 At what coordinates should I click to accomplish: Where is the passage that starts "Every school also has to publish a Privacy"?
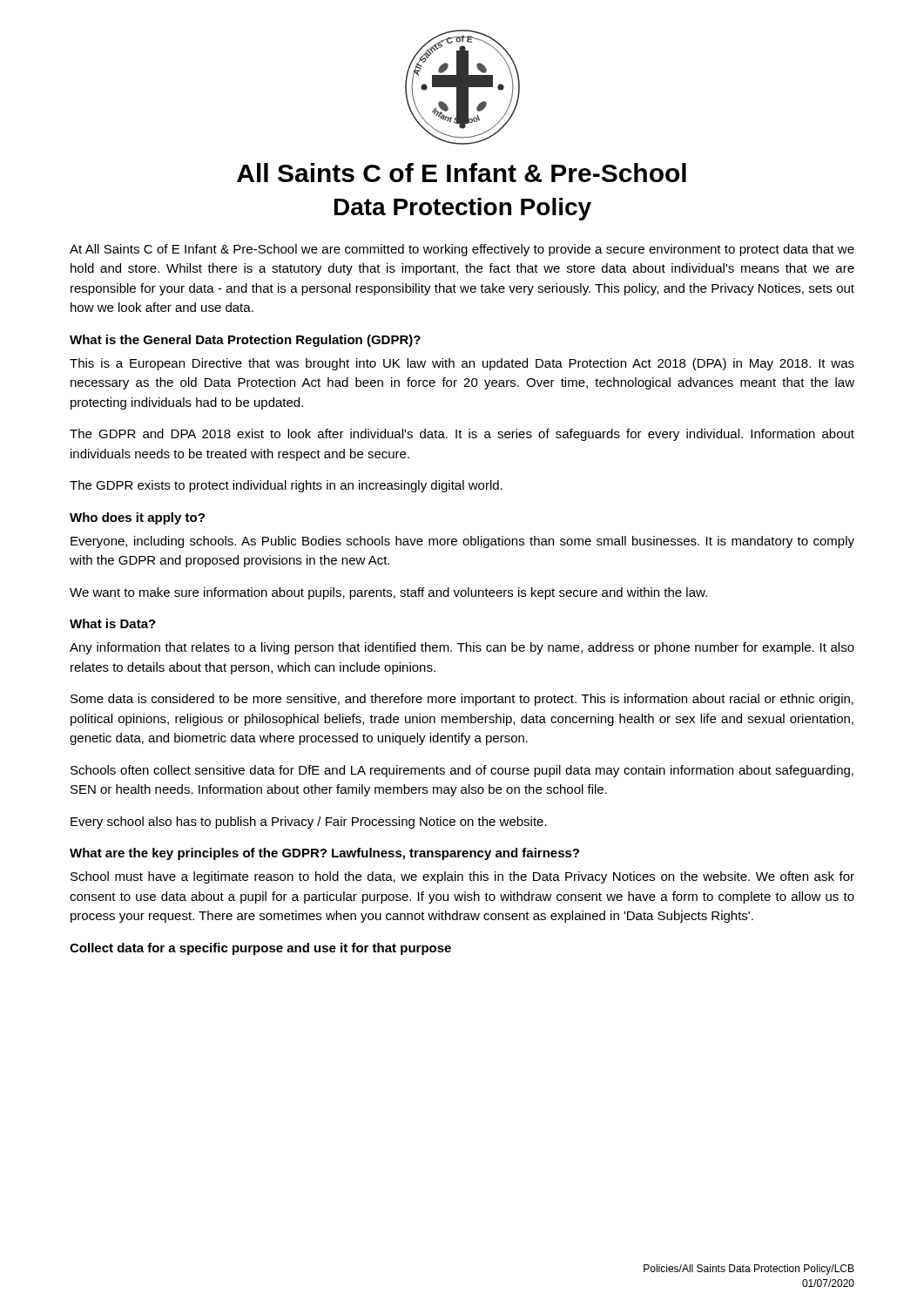(309, 821)
